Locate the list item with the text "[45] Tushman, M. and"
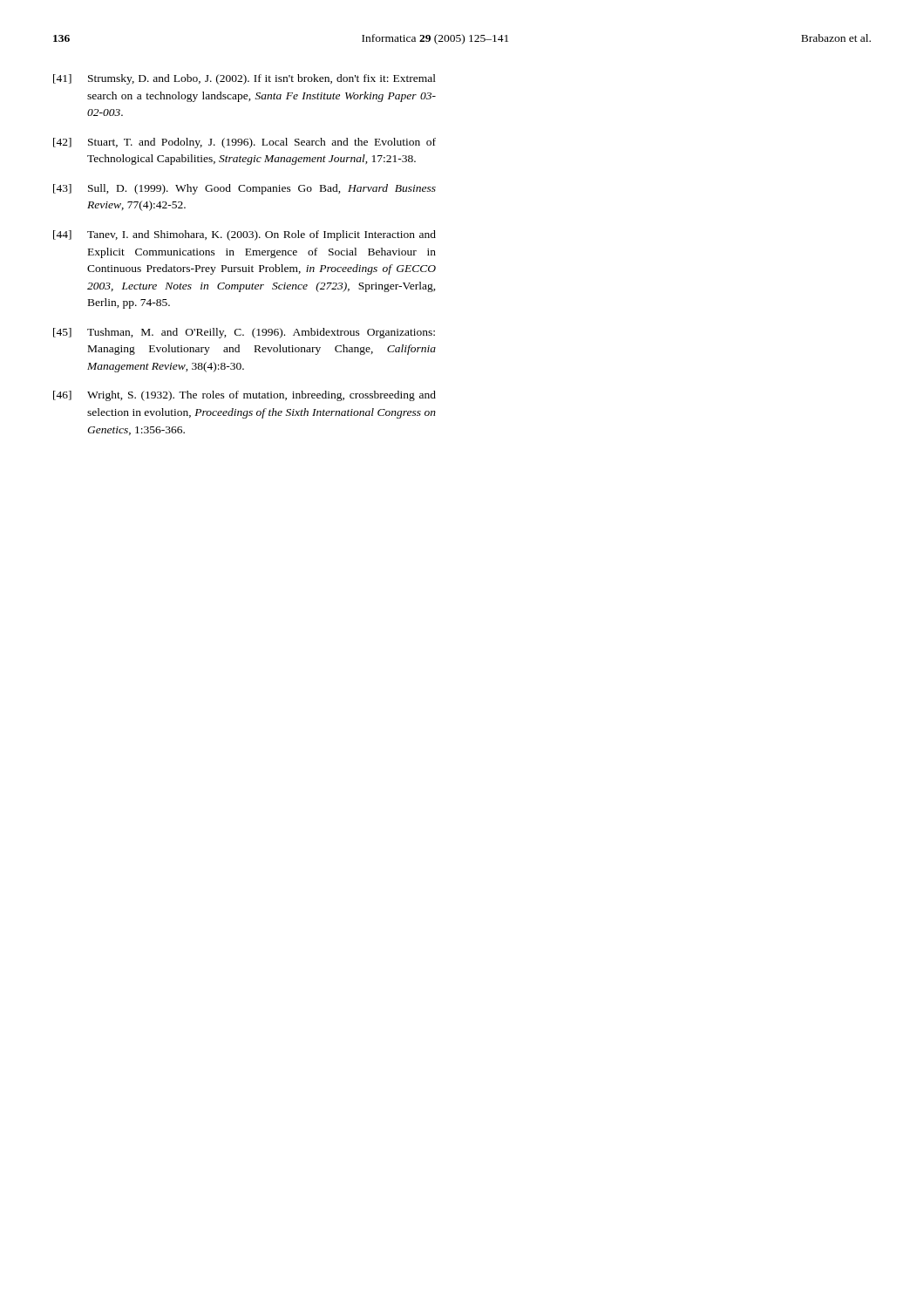 pos(244,349)
